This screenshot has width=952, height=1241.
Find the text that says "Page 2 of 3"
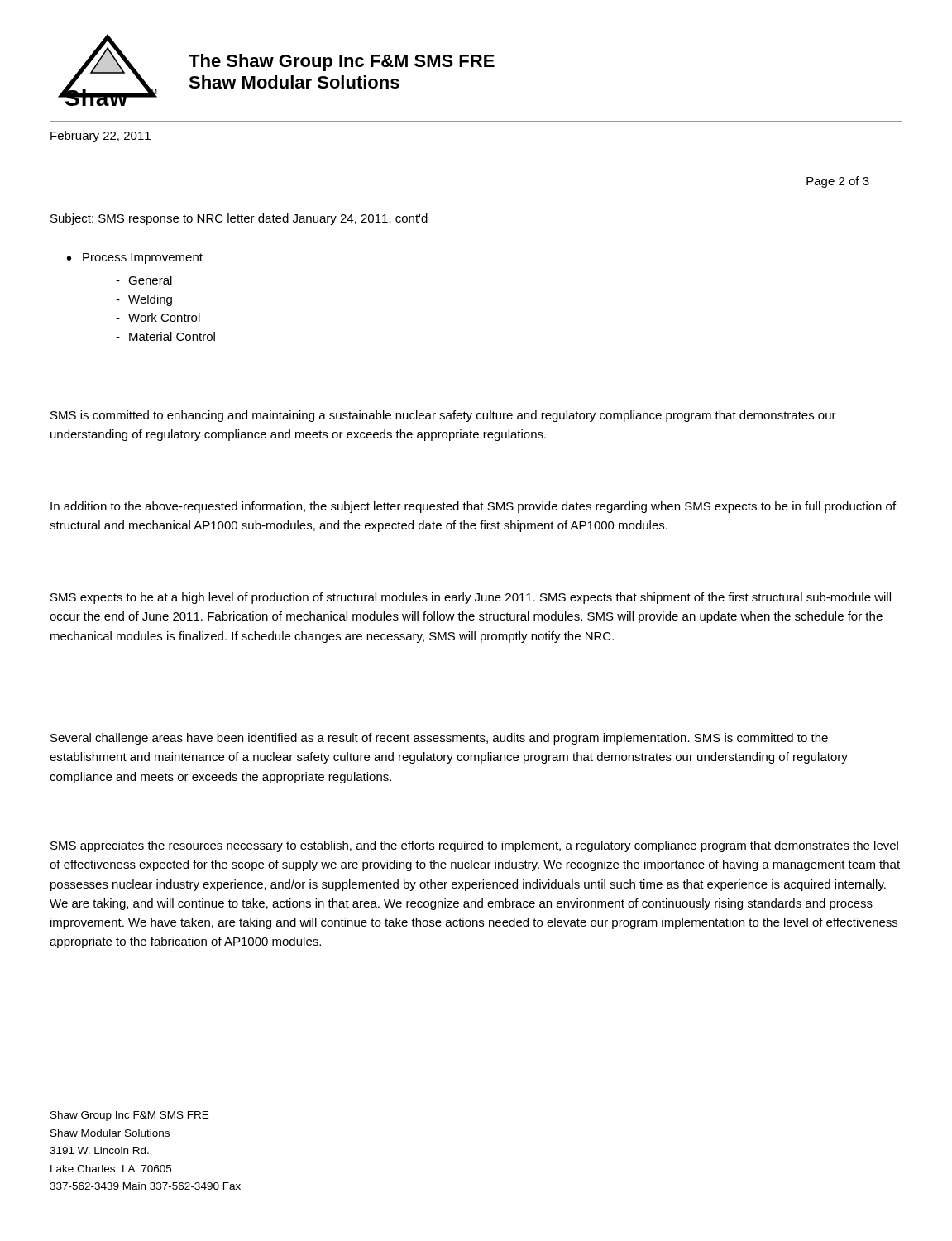pos(838,181)
